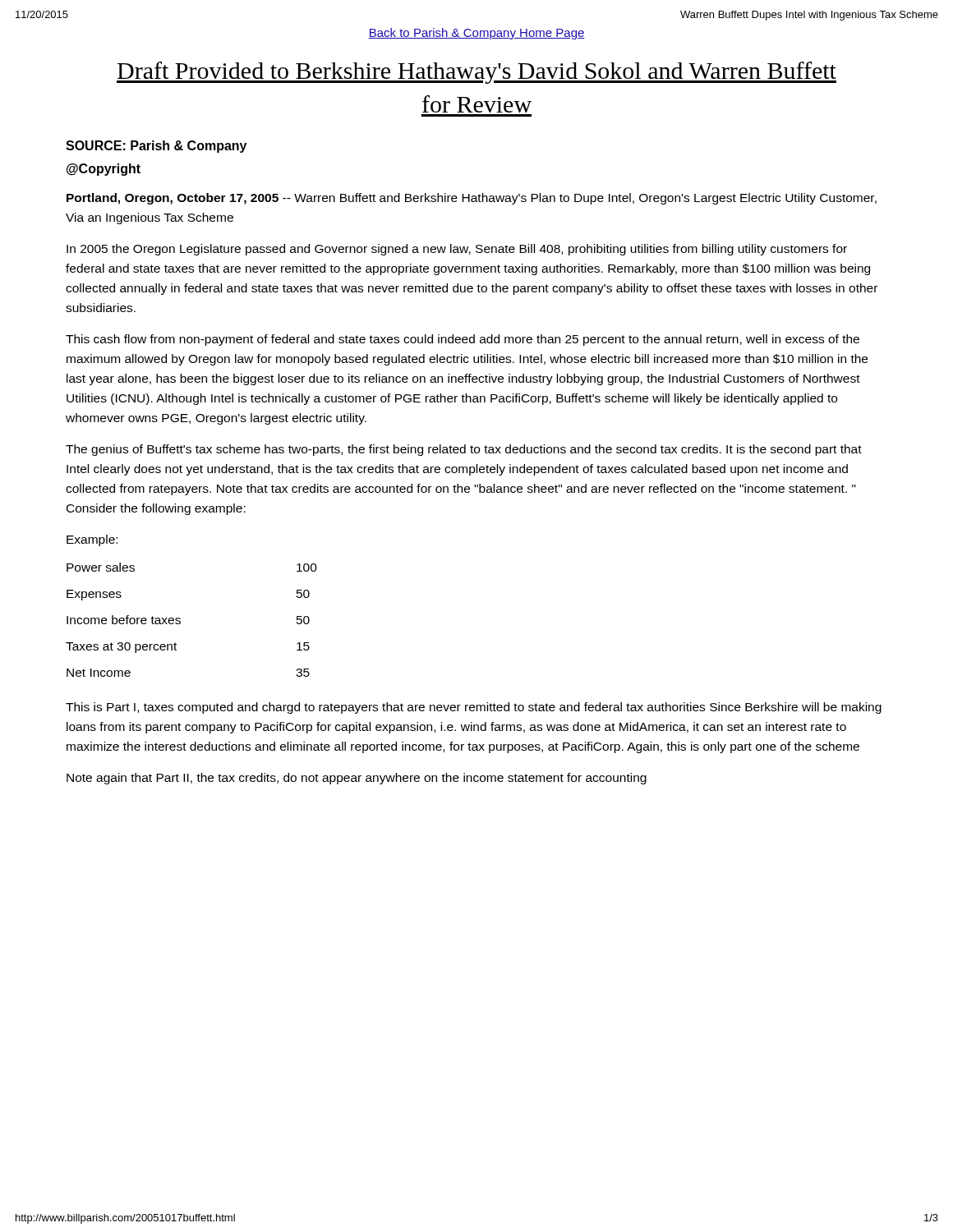Point to the passage starting "Portland, Oregon, October 17, 2005"

[472, 207]
